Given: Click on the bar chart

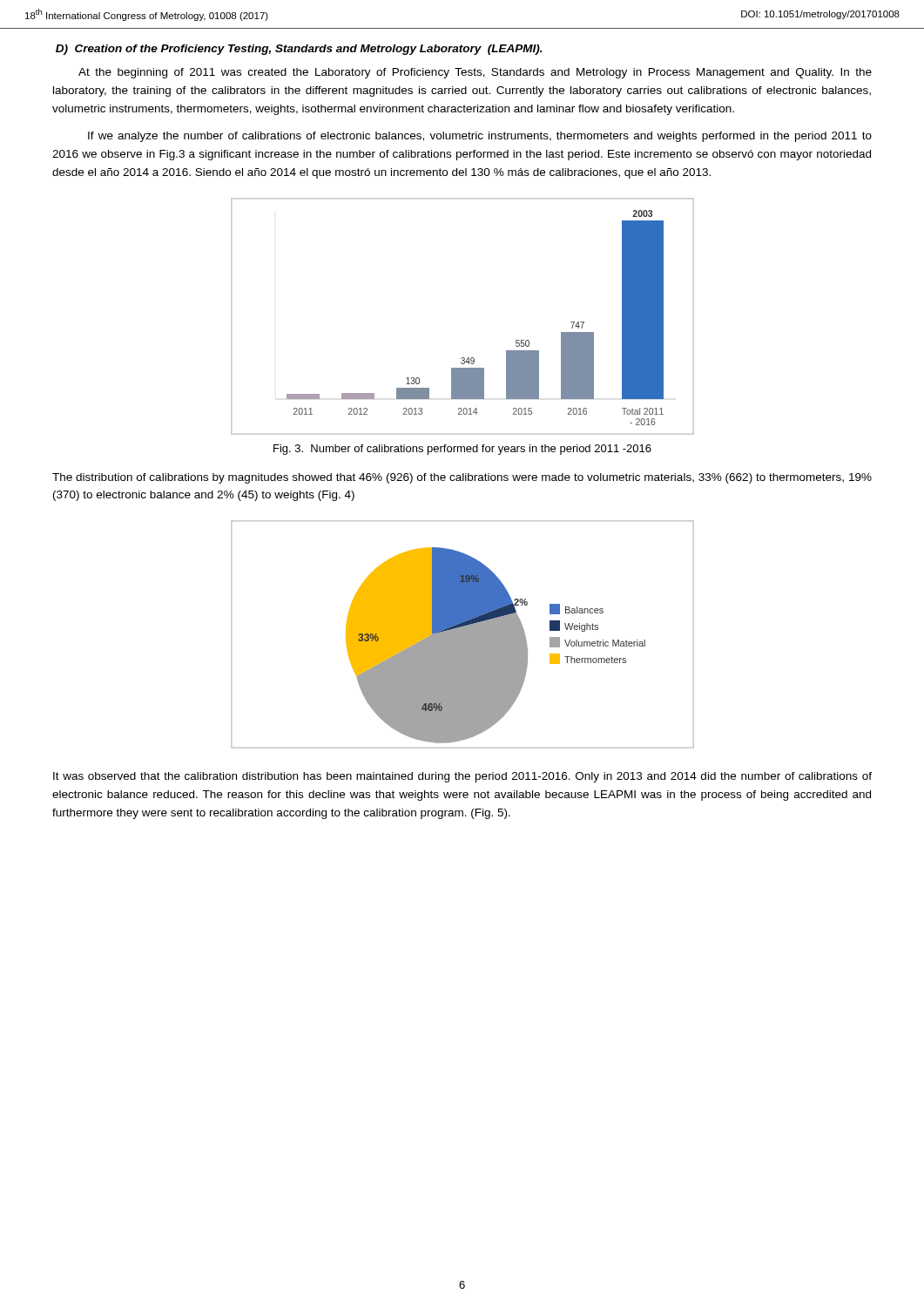Looking at the screenshot, I should pyautogui.click(x=462, y=316).
